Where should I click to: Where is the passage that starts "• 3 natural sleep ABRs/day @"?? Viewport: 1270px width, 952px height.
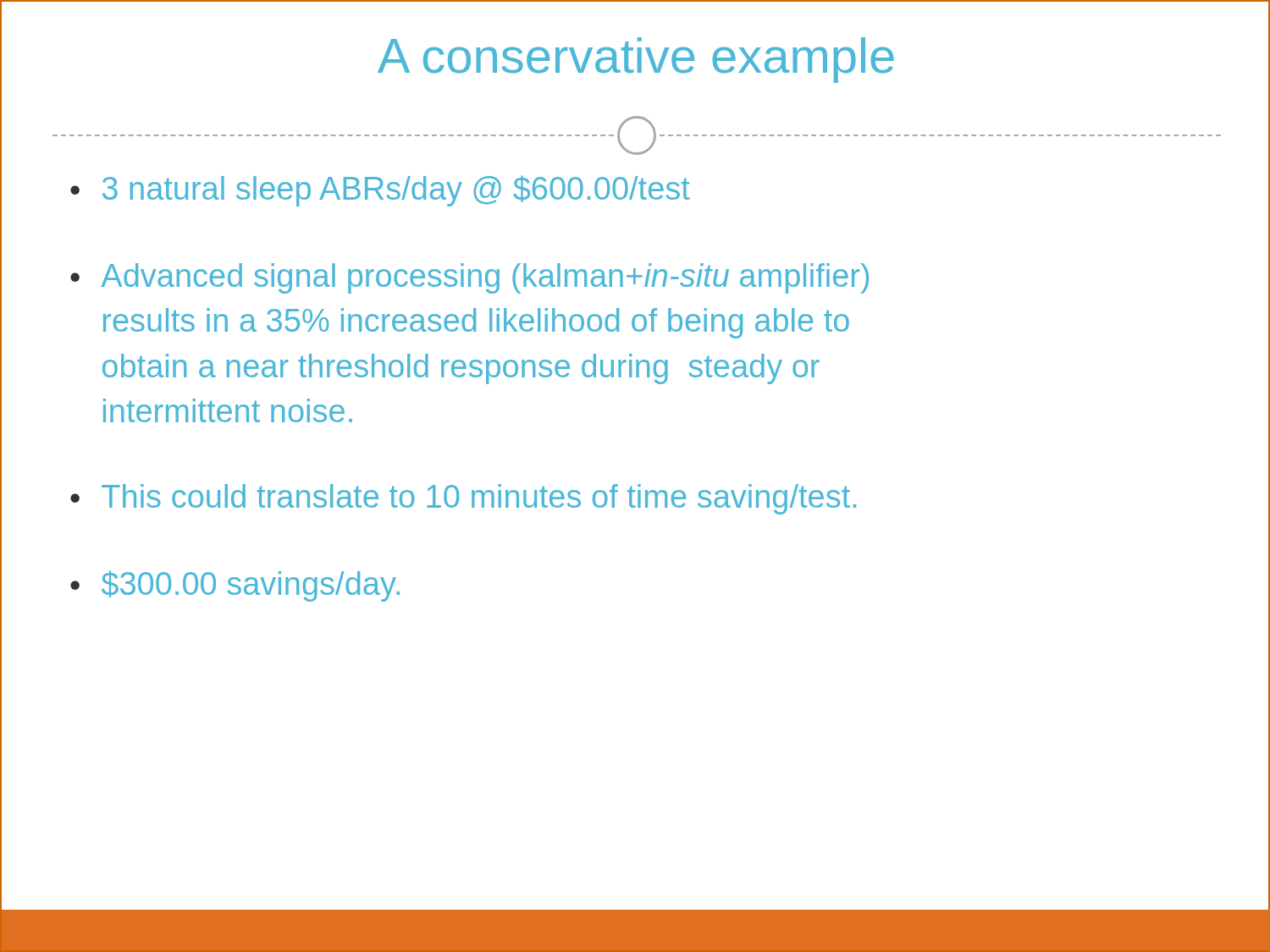point(380,190)
